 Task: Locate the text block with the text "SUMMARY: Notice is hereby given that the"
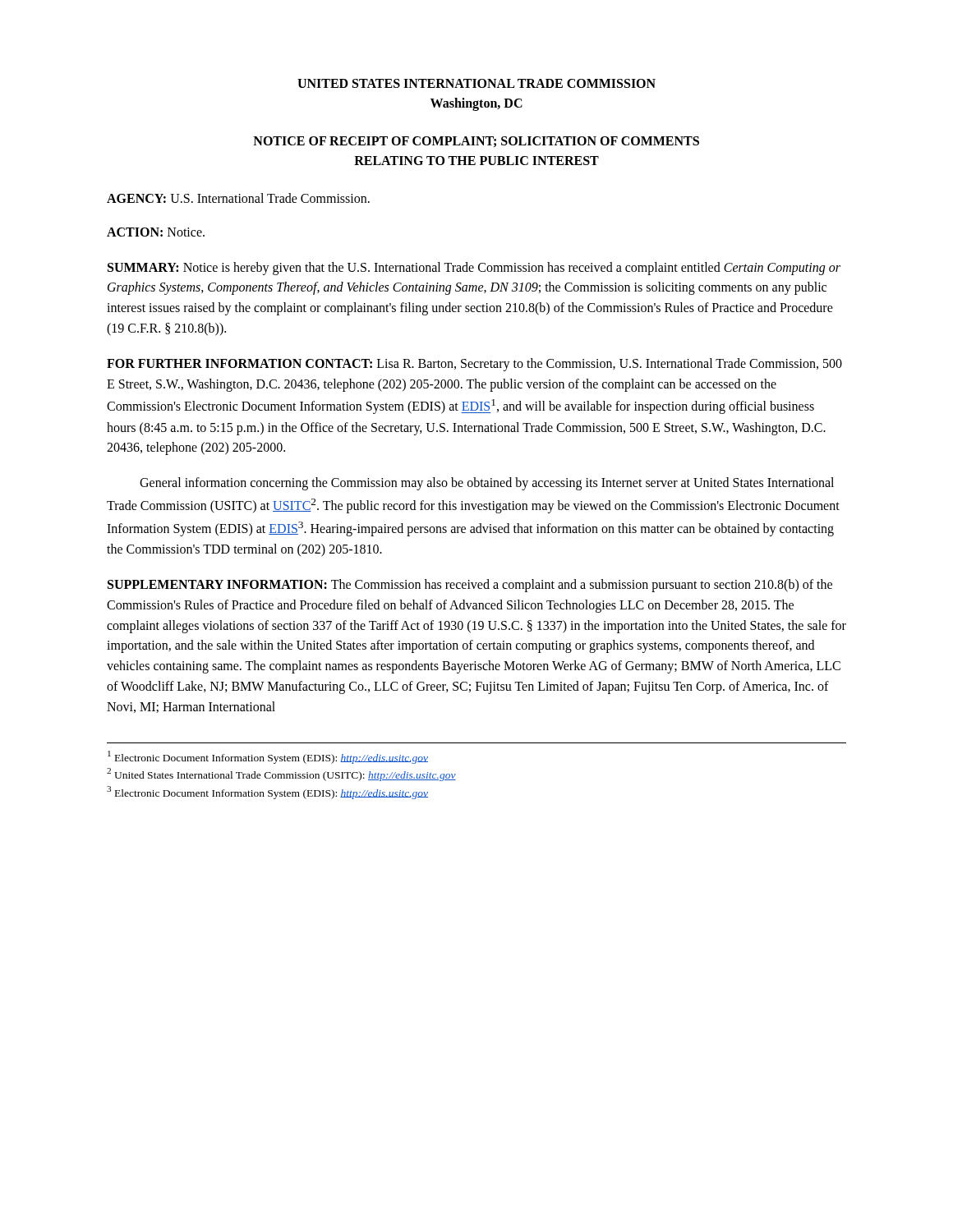[476, 298]
